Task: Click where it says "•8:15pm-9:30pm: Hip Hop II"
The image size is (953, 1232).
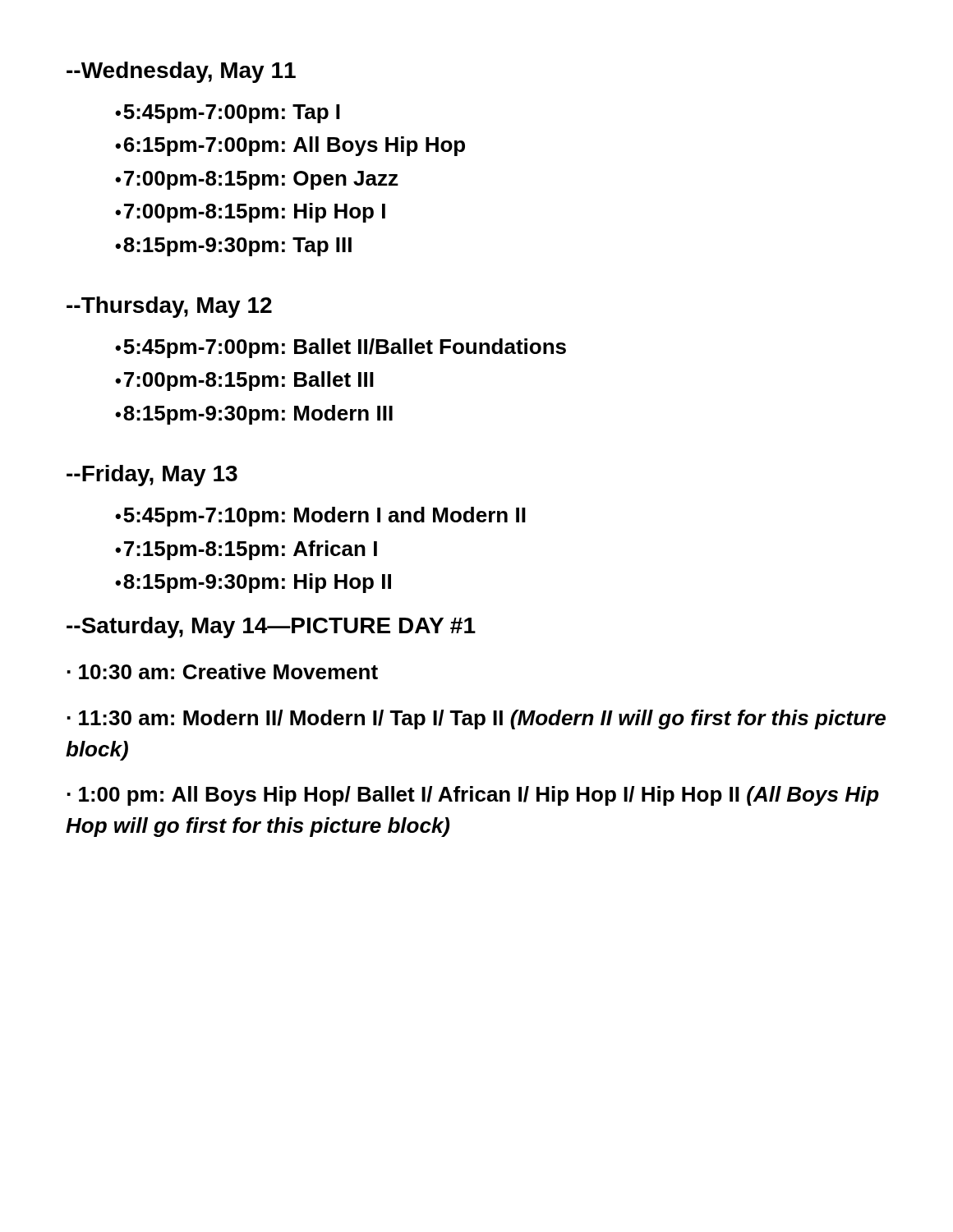Action: 254,581
